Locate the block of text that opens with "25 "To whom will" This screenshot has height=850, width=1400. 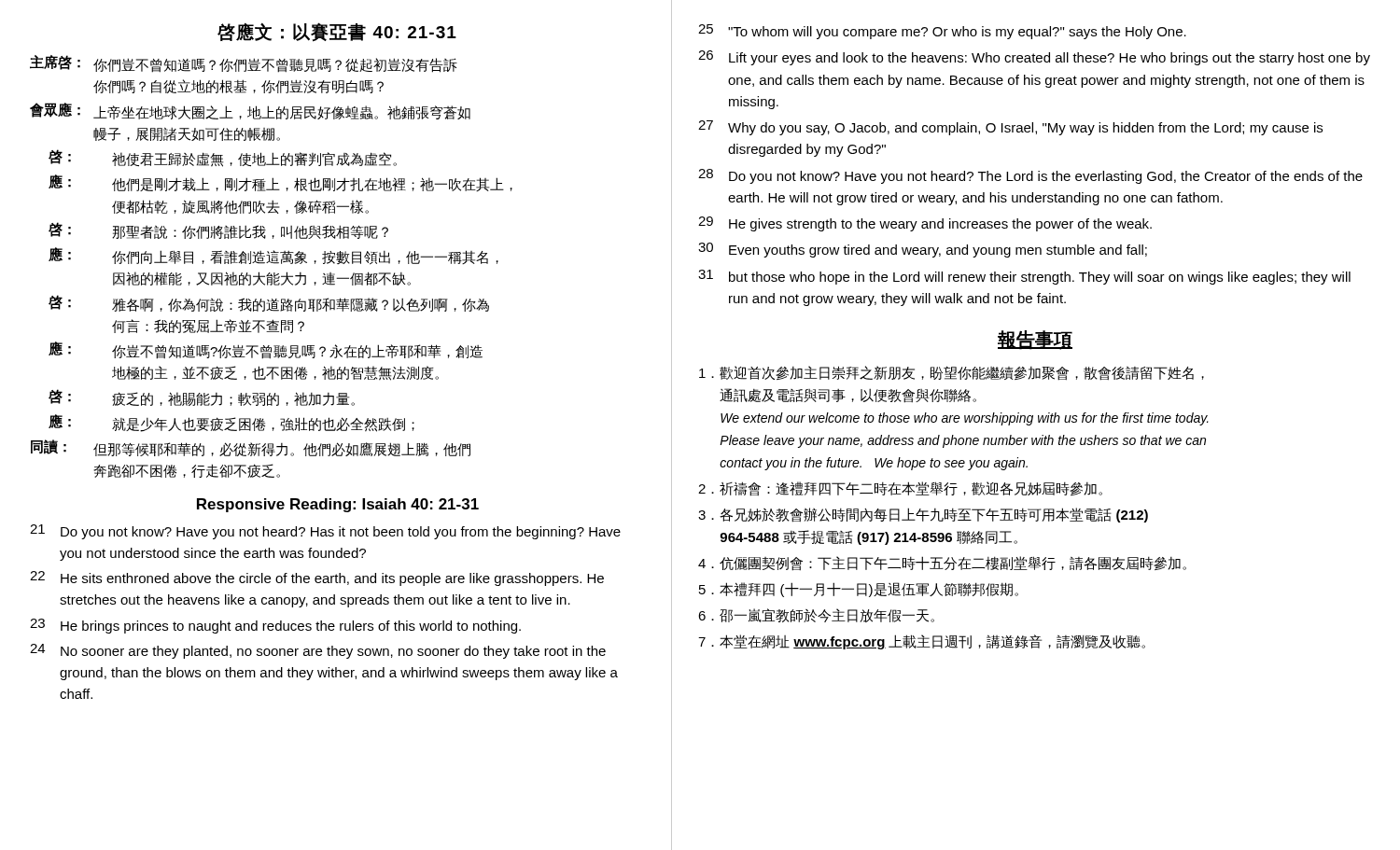1035,31
